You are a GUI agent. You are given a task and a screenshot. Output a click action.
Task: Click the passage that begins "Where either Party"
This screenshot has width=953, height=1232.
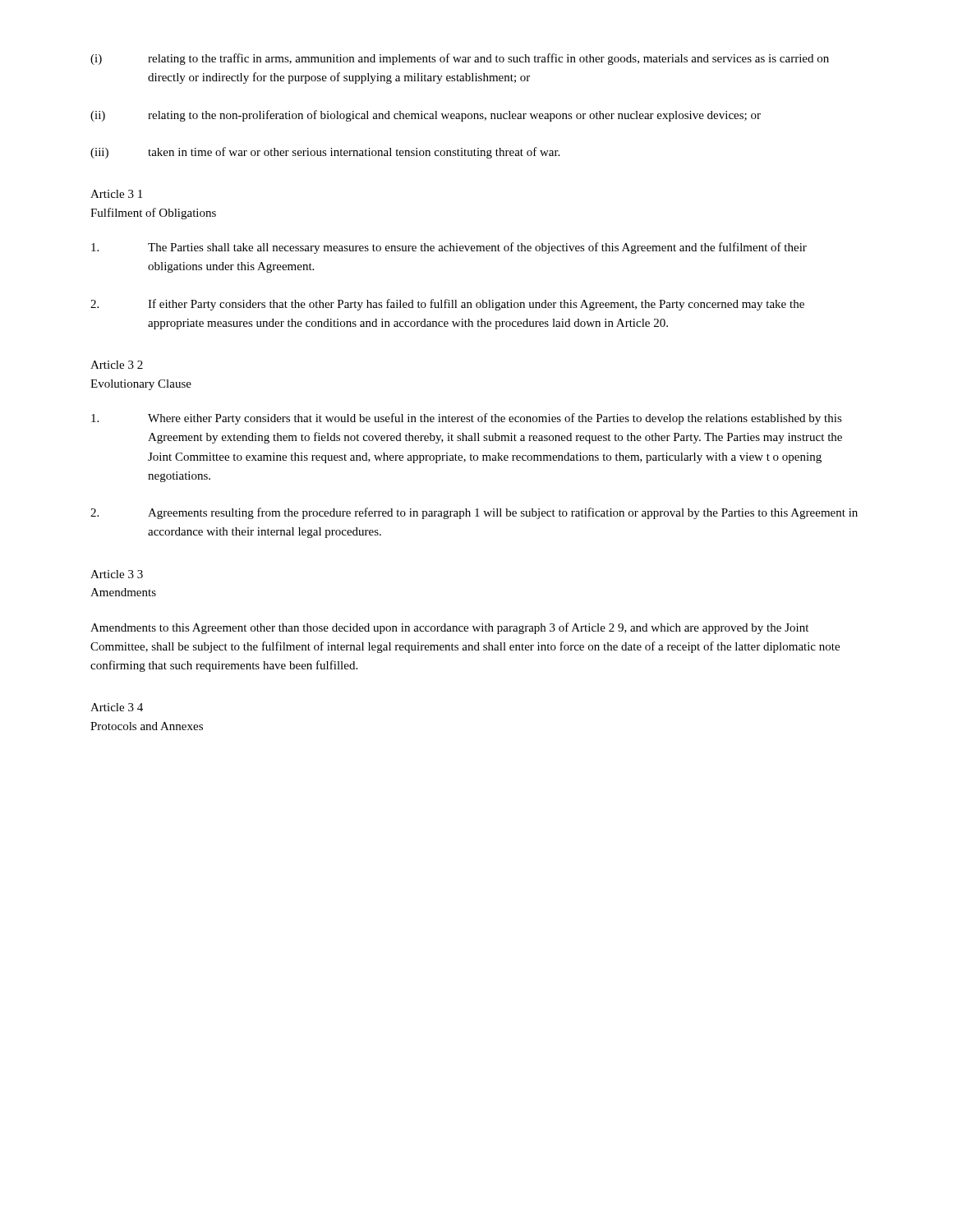[476, 447]
